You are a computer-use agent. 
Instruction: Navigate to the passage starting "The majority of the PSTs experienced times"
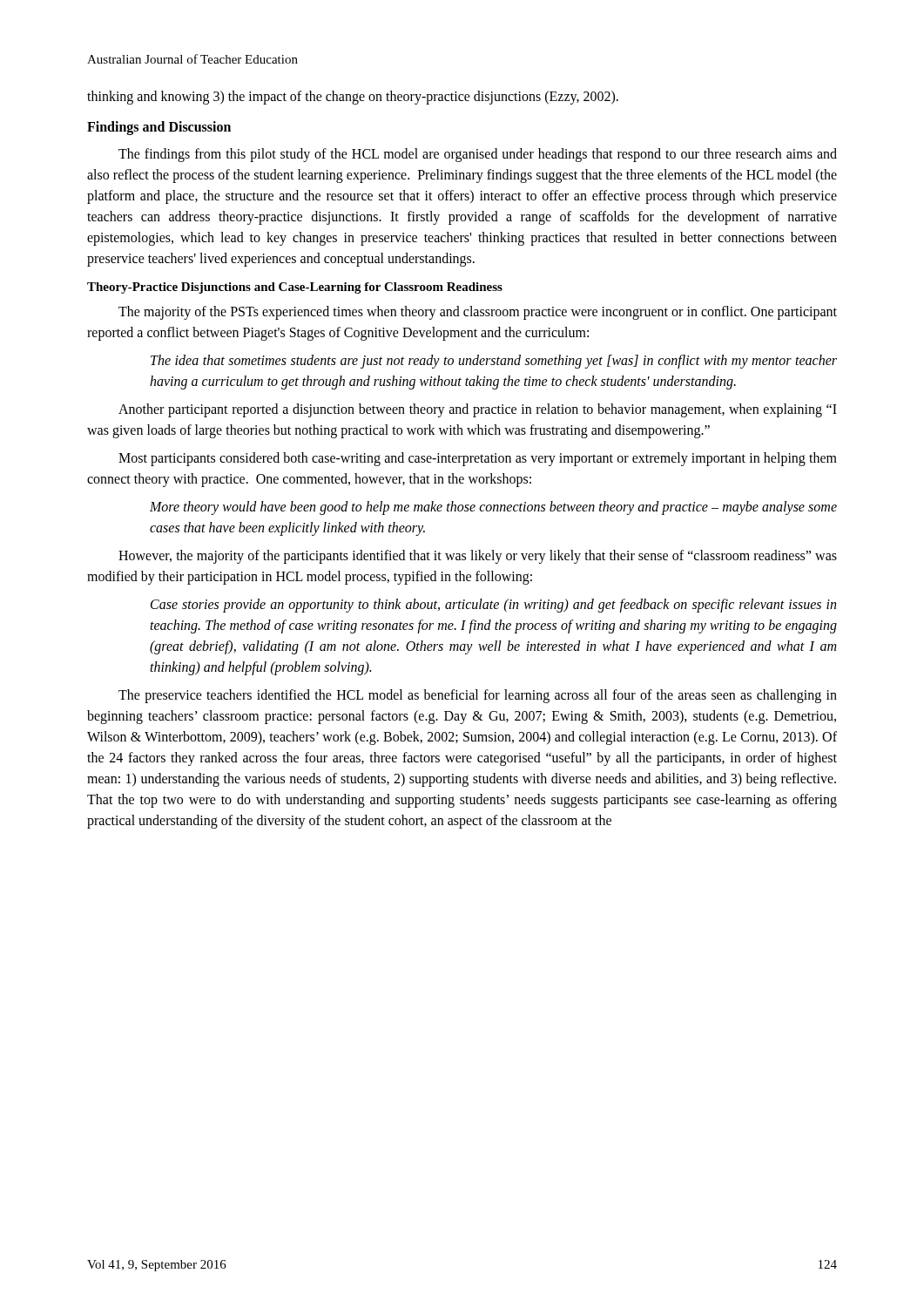462,322
